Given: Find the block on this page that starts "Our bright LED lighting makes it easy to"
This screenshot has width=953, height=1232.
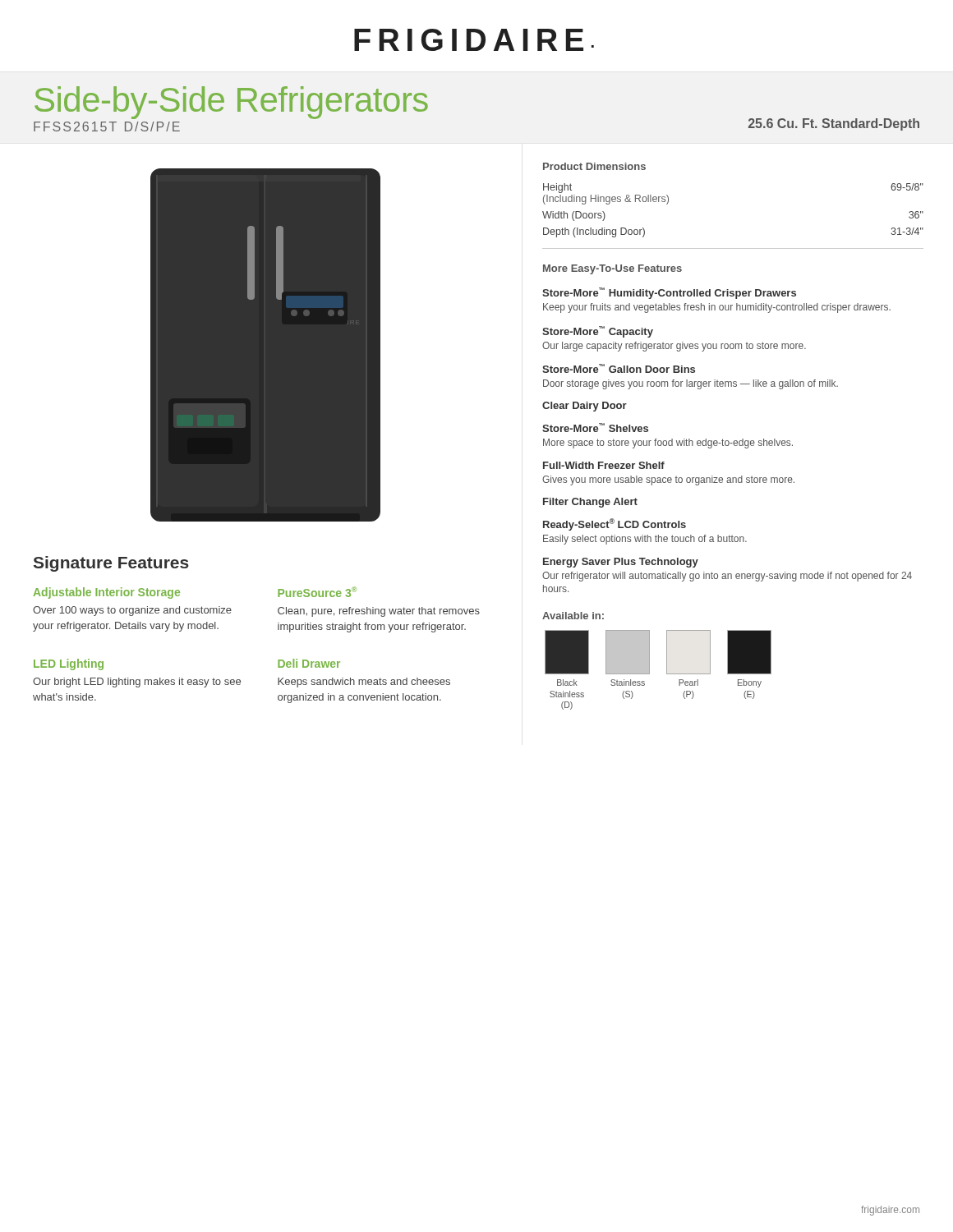Looking at the screenshot, I should (137, 689).
